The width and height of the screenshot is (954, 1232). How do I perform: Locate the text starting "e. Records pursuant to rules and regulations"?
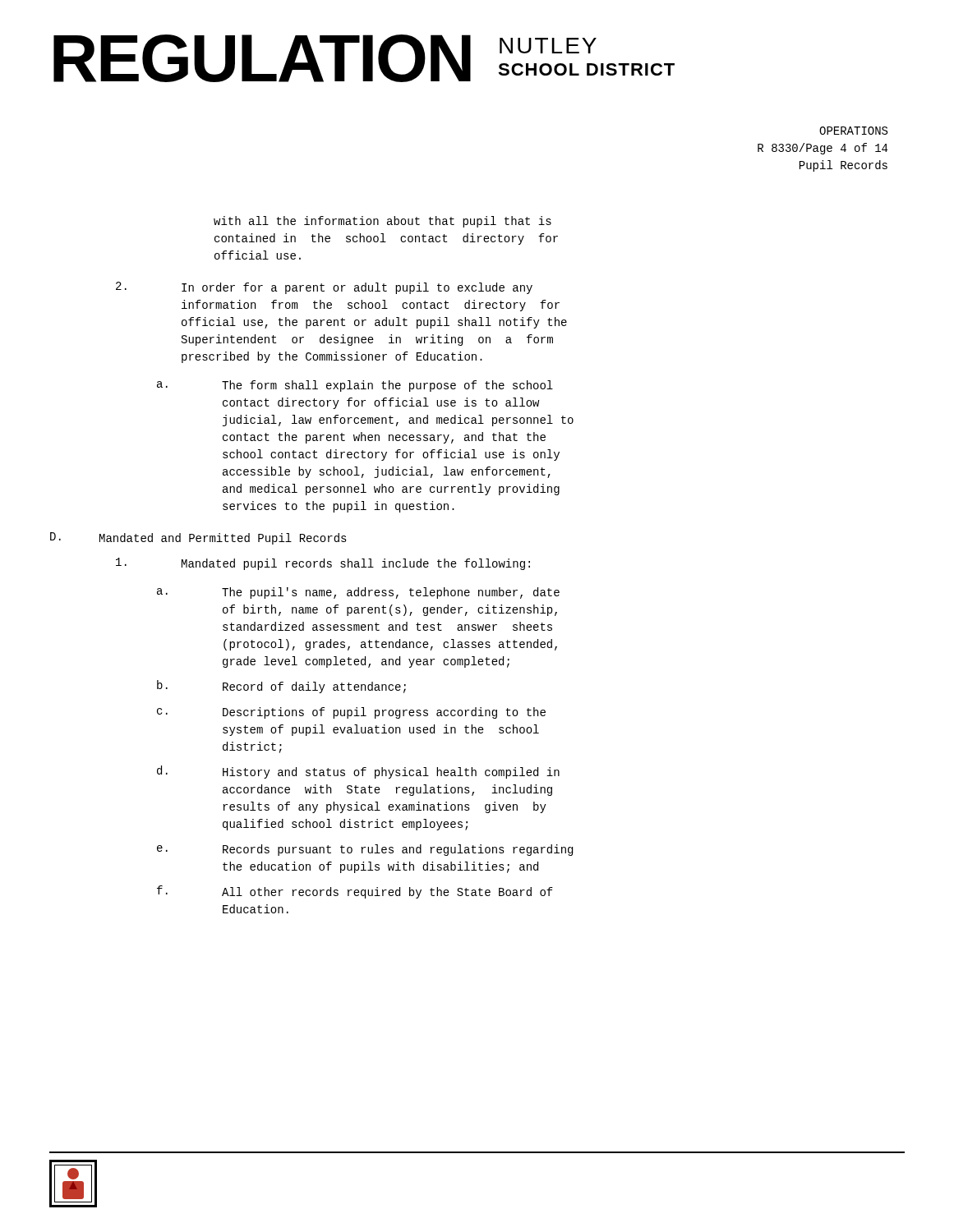point(510,859)
